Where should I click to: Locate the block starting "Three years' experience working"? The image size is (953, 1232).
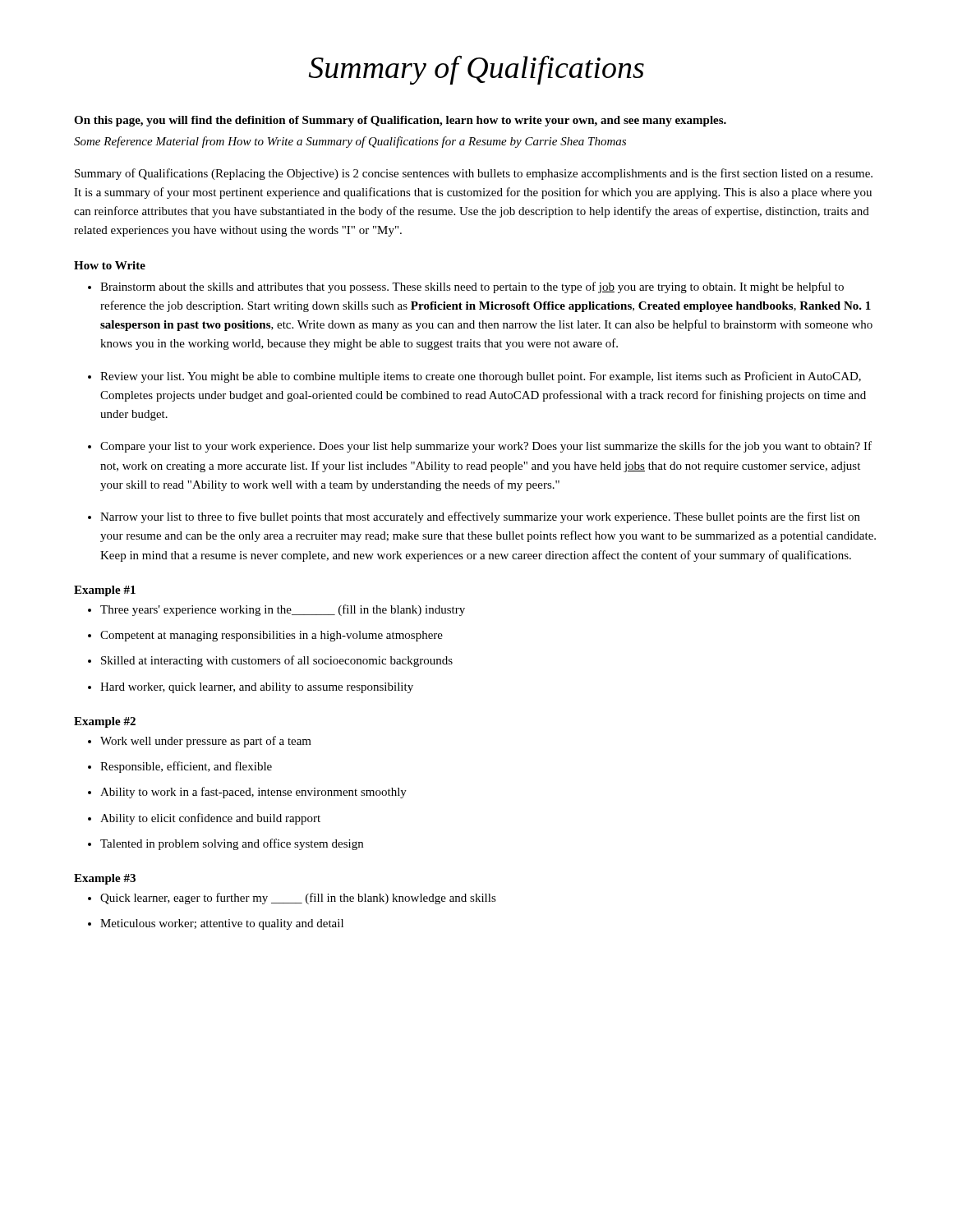pyautogui.click(x=276, y=610)
